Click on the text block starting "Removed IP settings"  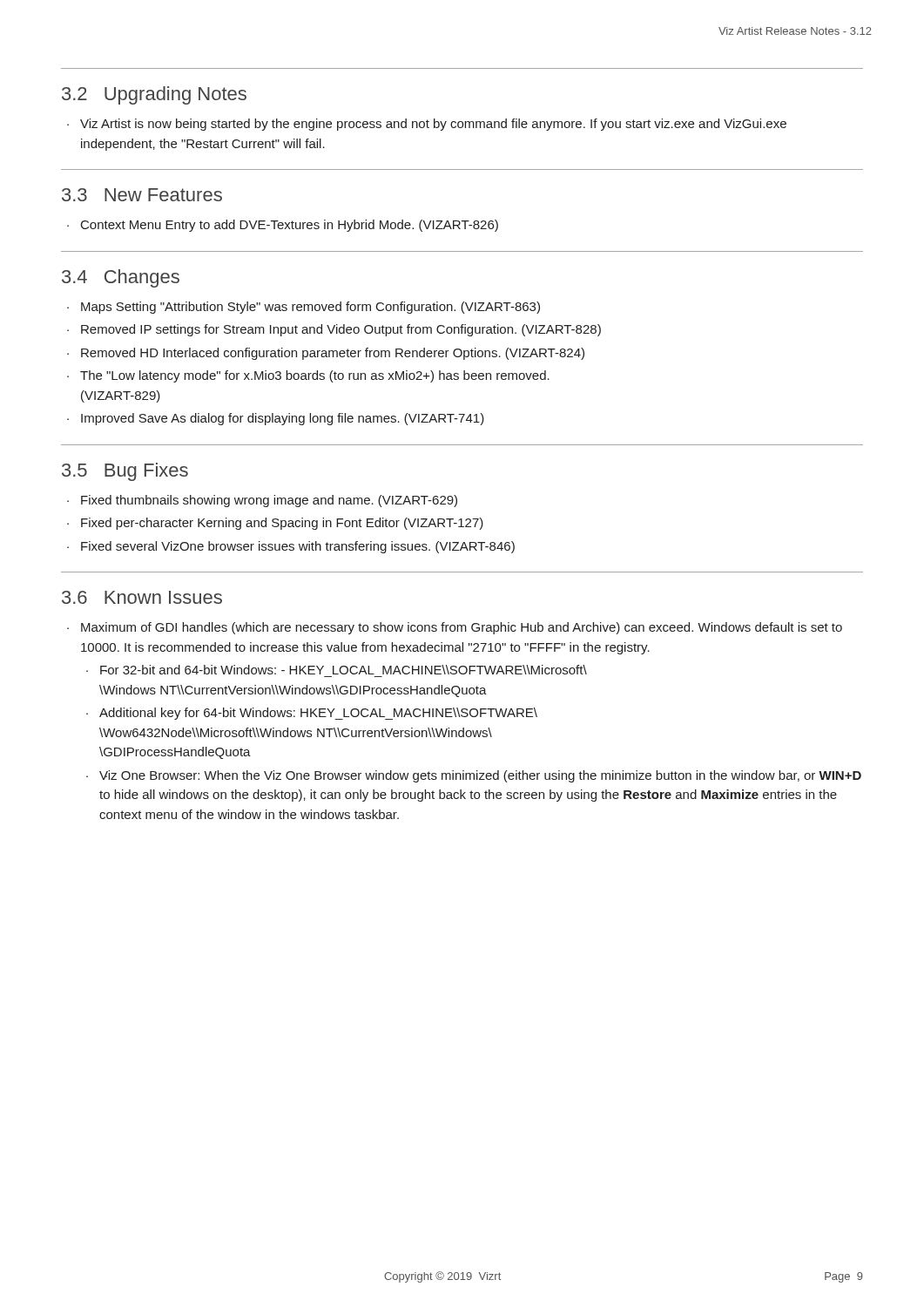[341, 329]
